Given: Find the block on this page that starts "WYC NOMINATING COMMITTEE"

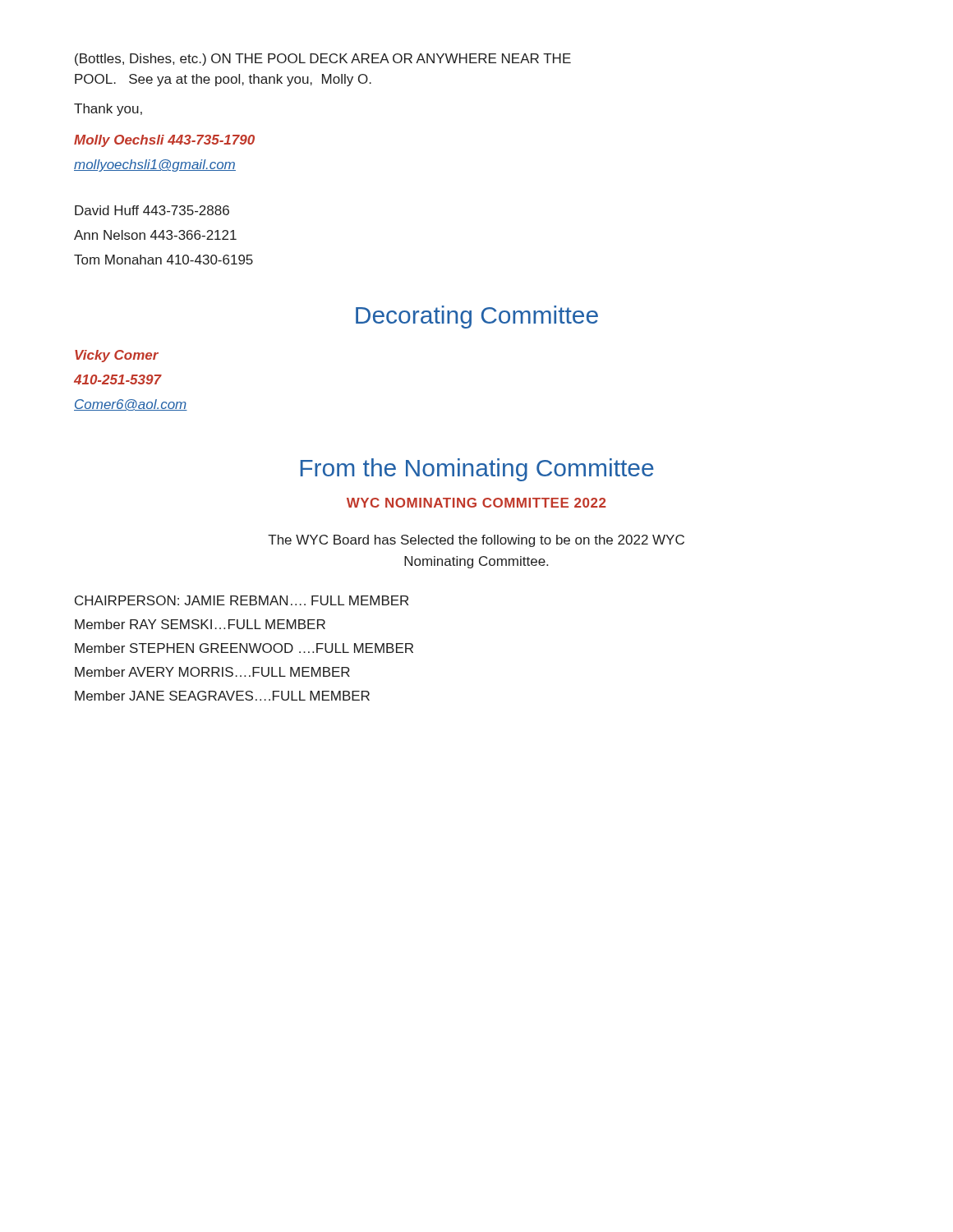Looking at the screenshot, I should tap(476, 503).
